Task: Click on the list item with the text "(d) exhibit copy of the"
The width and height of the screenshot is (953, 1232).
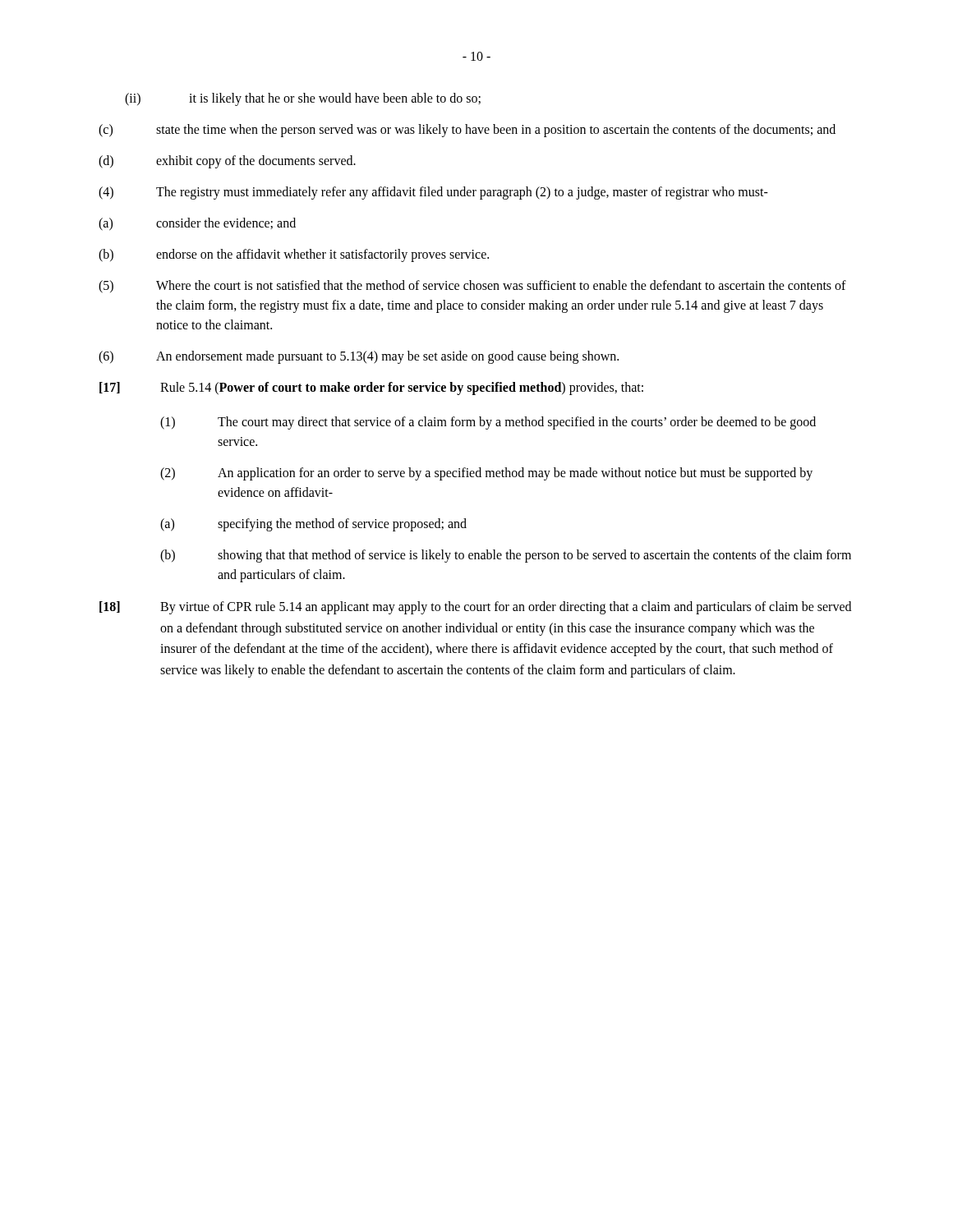Action: 227,162
